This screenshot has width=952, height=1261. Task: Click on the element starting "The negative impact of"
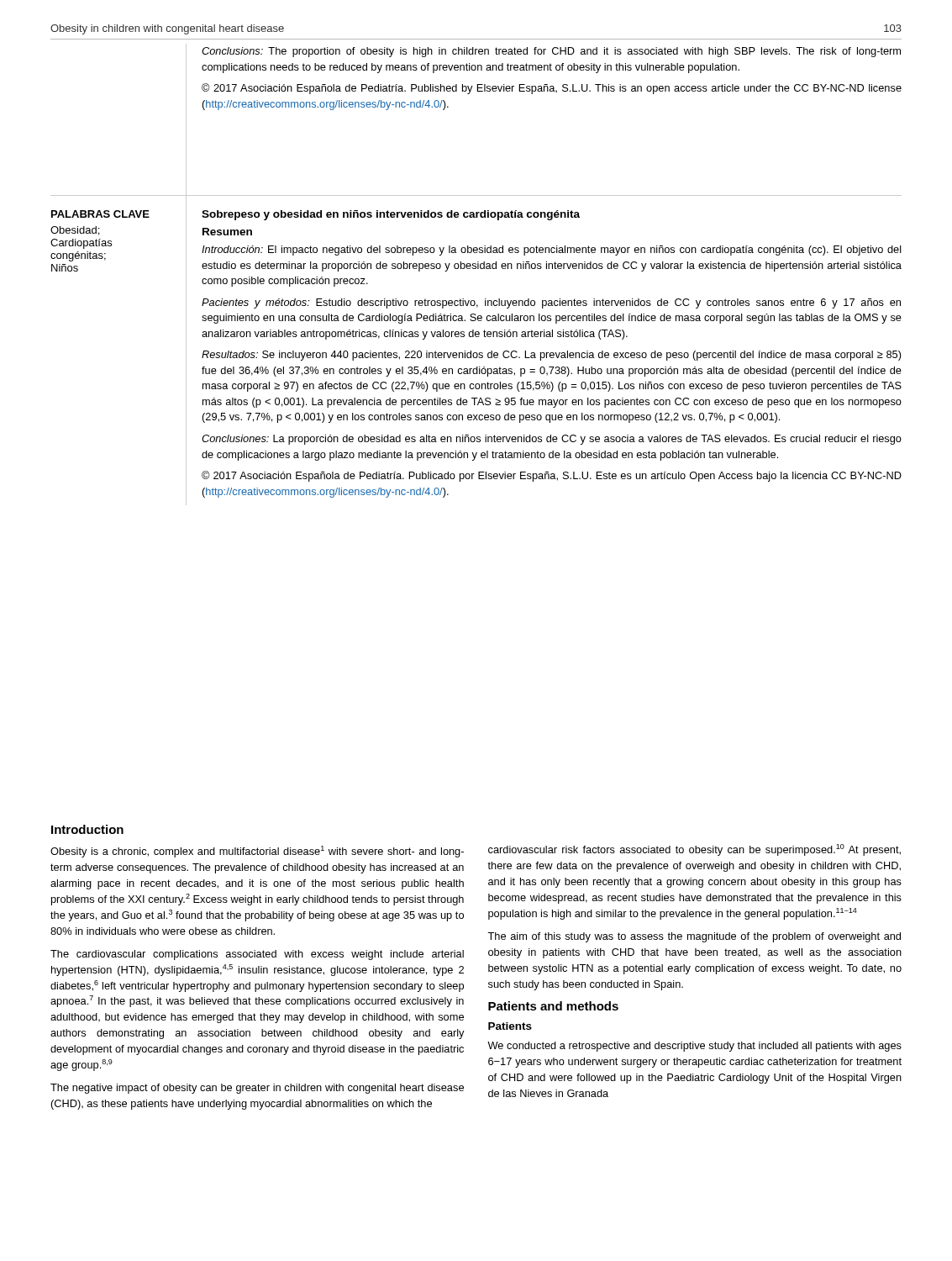(257, 1095)
